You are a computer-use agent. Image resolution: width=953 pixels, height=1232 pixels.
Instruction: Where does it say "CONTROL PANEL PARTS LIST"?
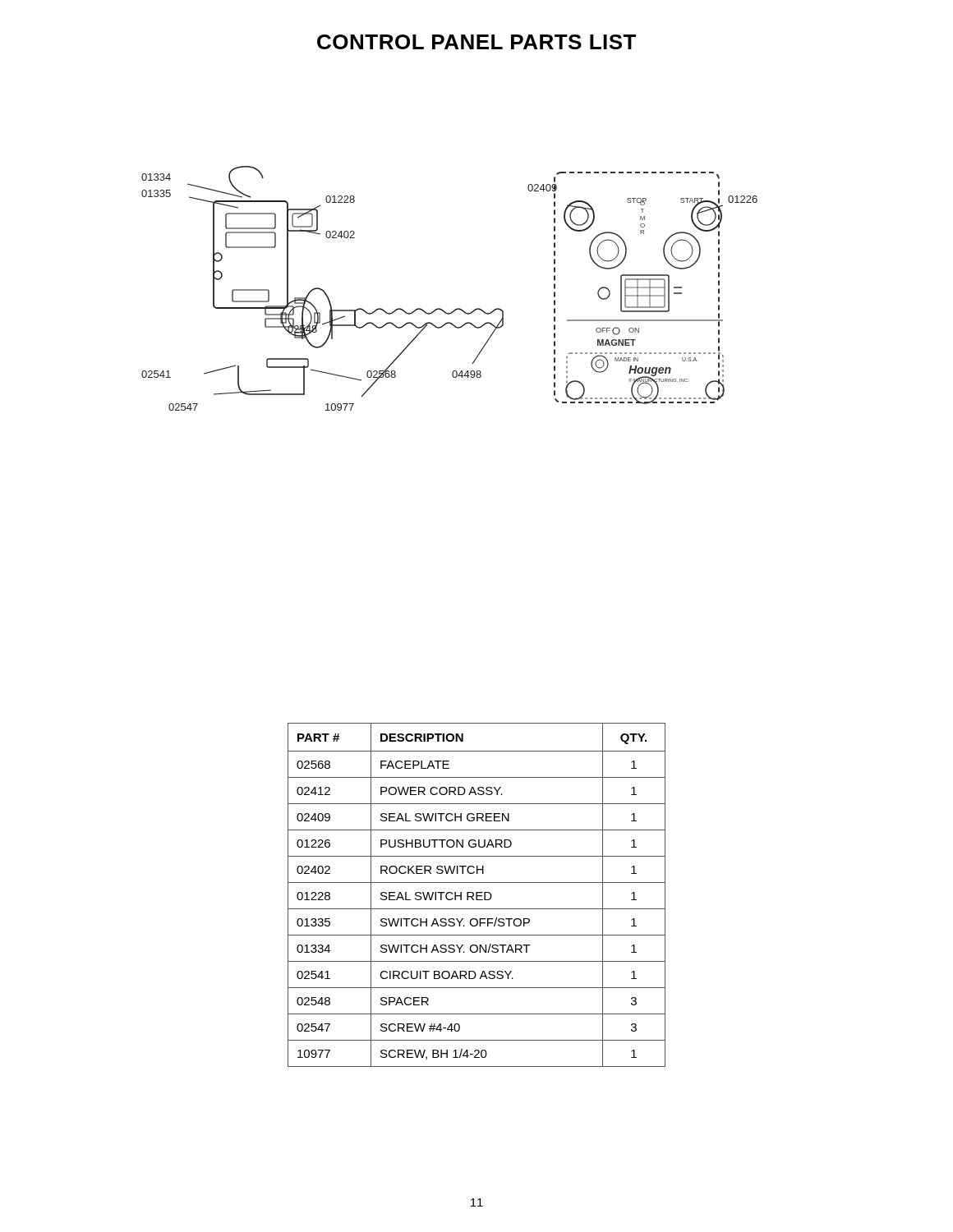(476, 42)
